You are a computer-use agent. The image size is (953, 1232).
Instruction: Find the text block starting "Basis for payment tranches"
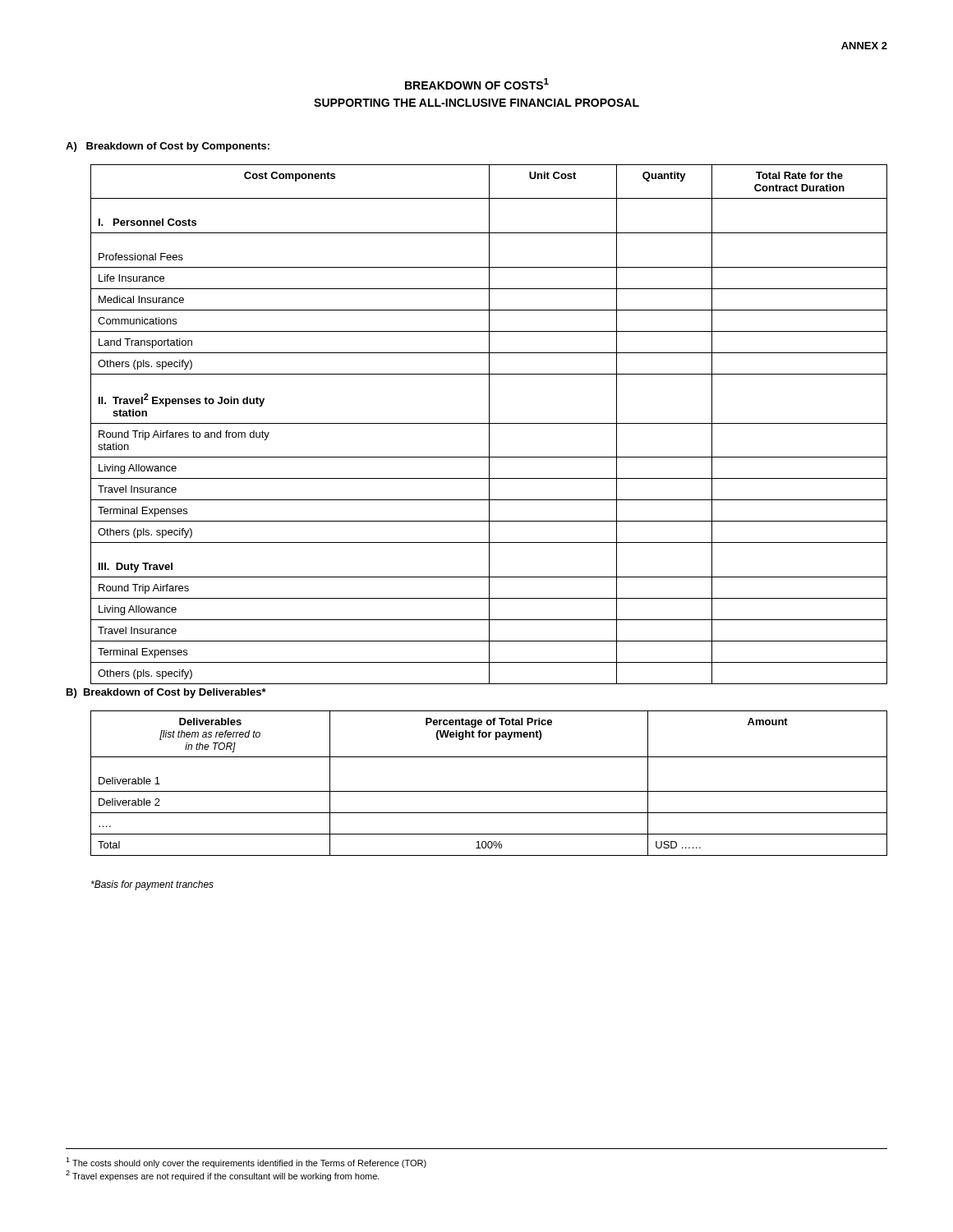(152, 885)
